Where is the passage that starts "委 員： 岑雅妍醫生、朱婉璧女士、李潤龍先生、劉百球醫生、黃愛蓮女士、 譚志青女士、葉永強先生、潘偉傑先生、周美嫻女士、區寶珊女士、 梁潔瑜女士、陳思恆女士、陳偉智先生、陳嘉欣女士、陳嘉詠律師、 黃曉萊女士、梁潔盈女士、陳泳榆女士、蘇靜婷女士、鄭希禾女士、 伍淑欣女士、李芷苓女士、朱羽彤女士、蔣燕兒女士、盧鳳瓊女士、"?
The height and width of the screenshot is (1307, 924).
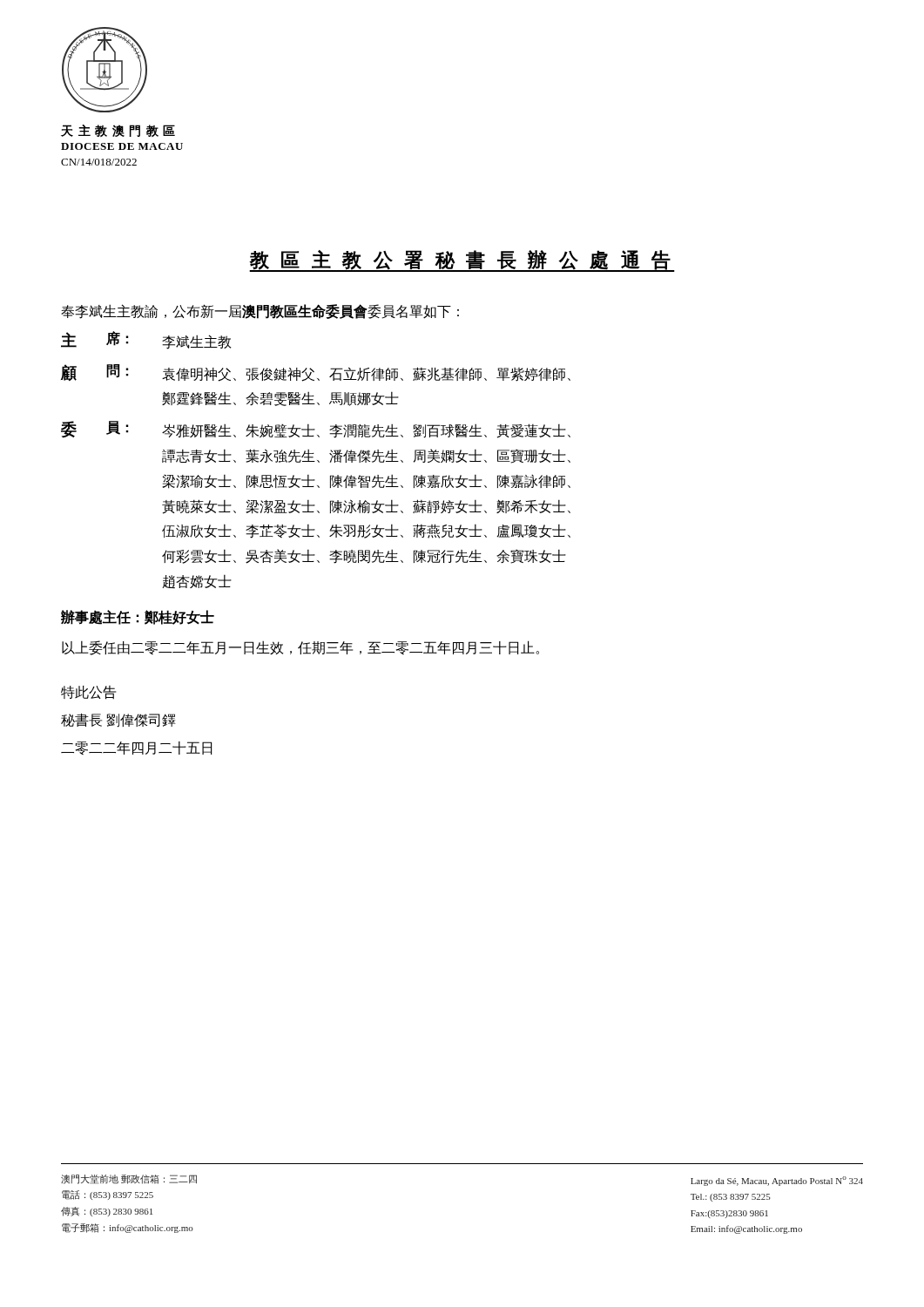[x=462, y=507]
